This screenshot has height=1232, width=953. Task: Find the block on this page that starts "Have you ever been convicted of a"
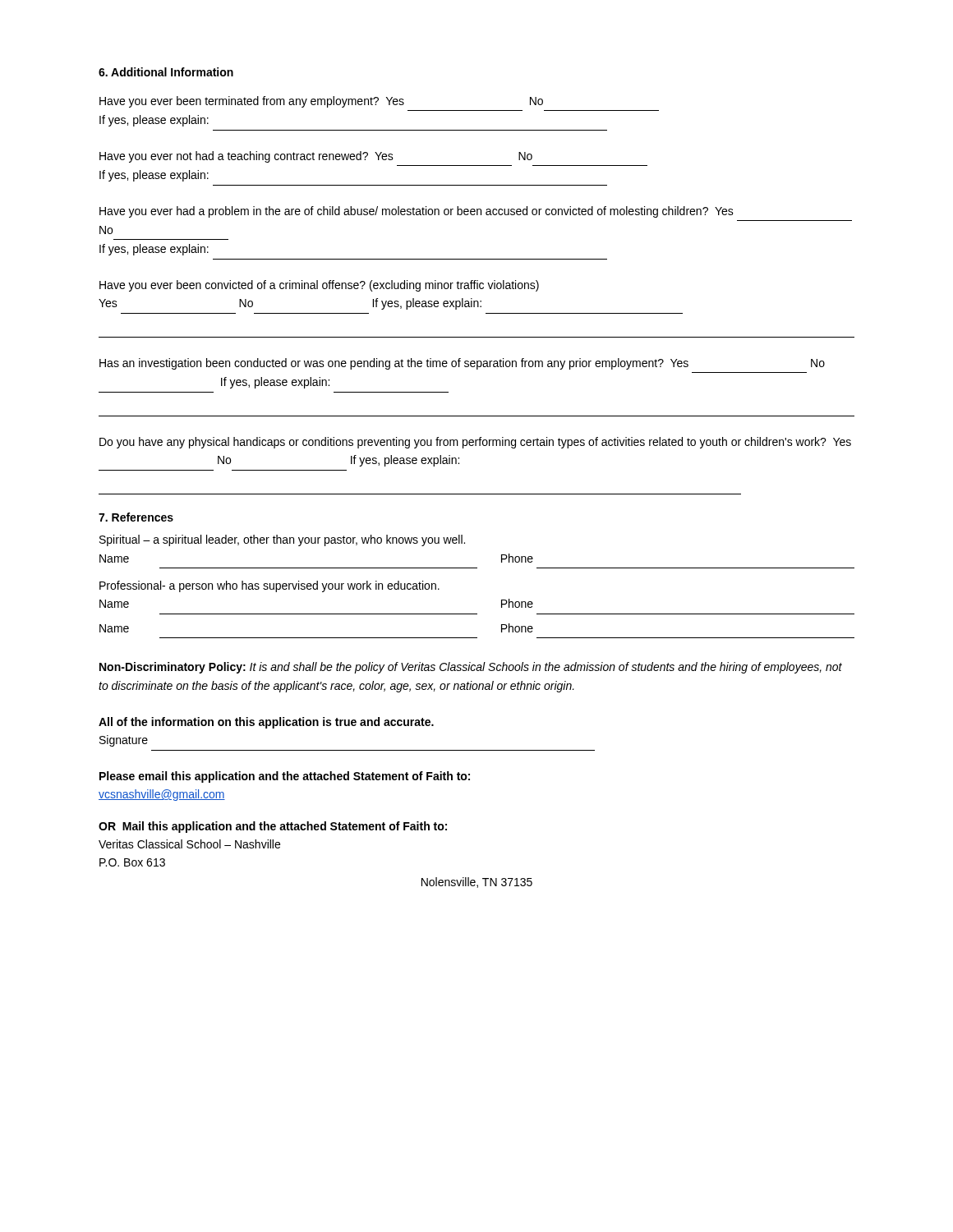click(x=476, y=308)
